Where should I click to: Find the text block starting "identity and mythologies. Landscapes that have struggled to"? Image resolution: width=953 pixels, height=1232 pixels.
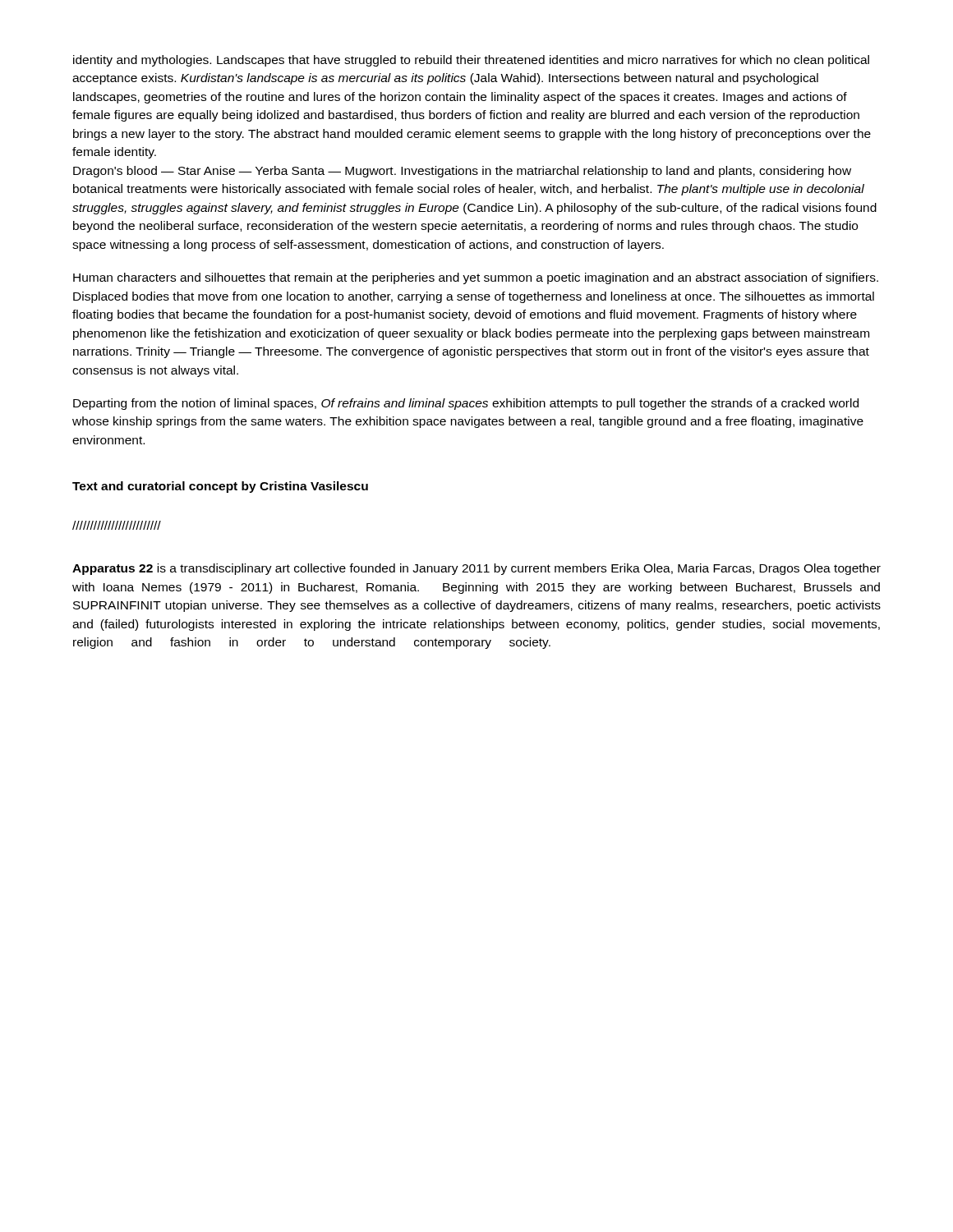(x=471, y=61)
